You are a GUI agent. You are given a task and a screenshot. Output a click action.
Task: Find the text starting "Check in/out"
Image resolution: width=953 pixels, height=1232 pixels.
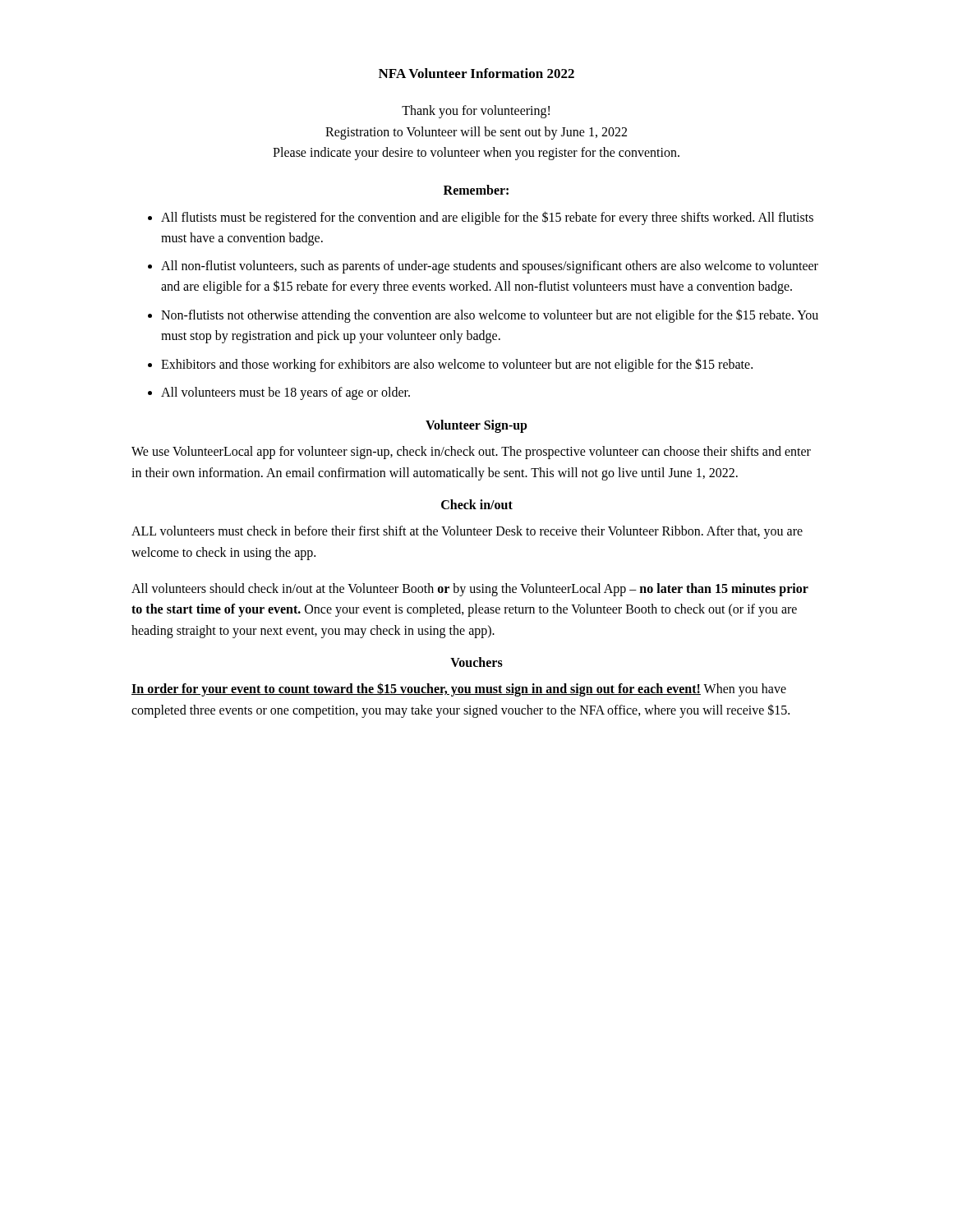pos(476,505)
